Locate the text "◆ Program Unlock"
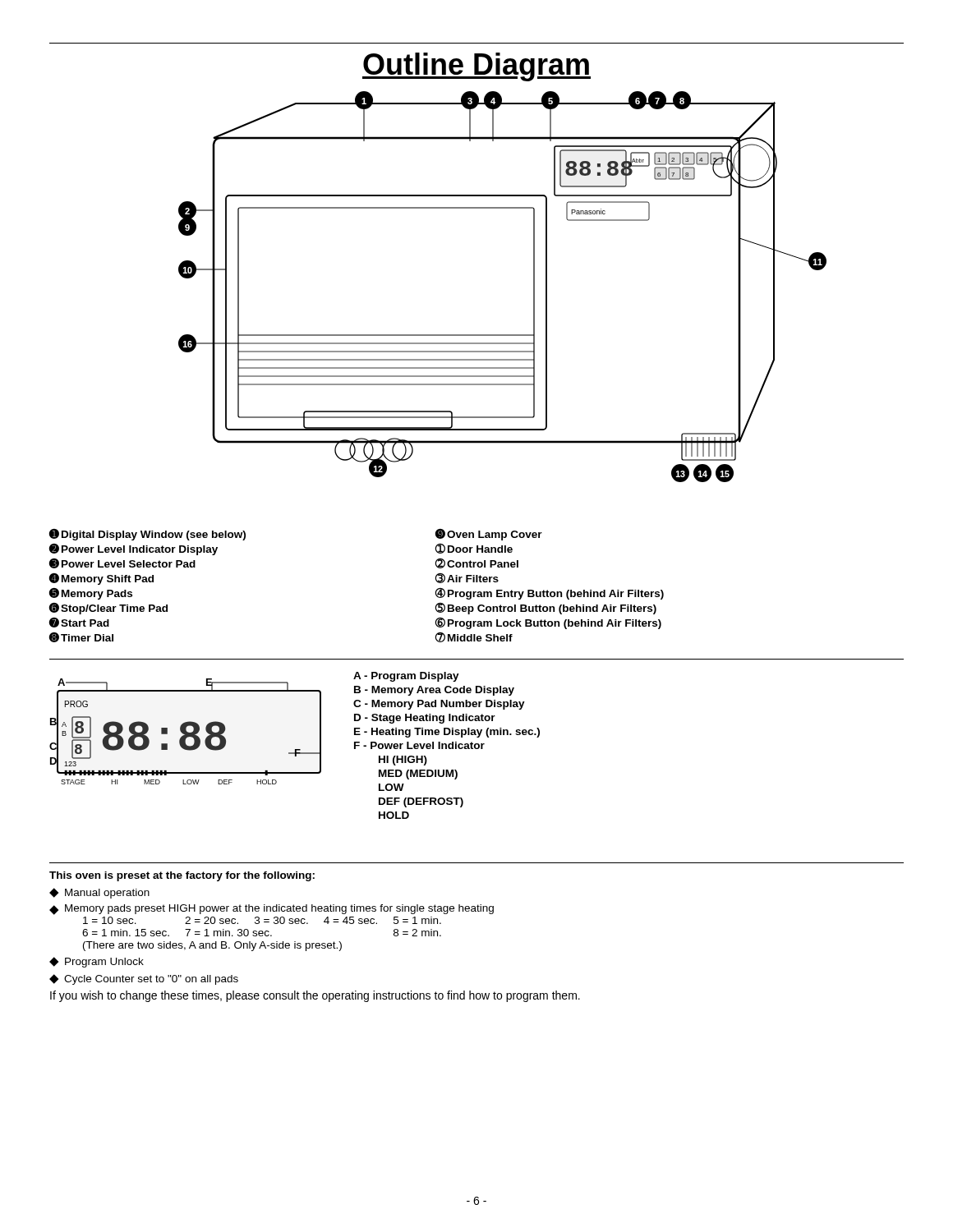953x1232 pixels. point(96,961)
